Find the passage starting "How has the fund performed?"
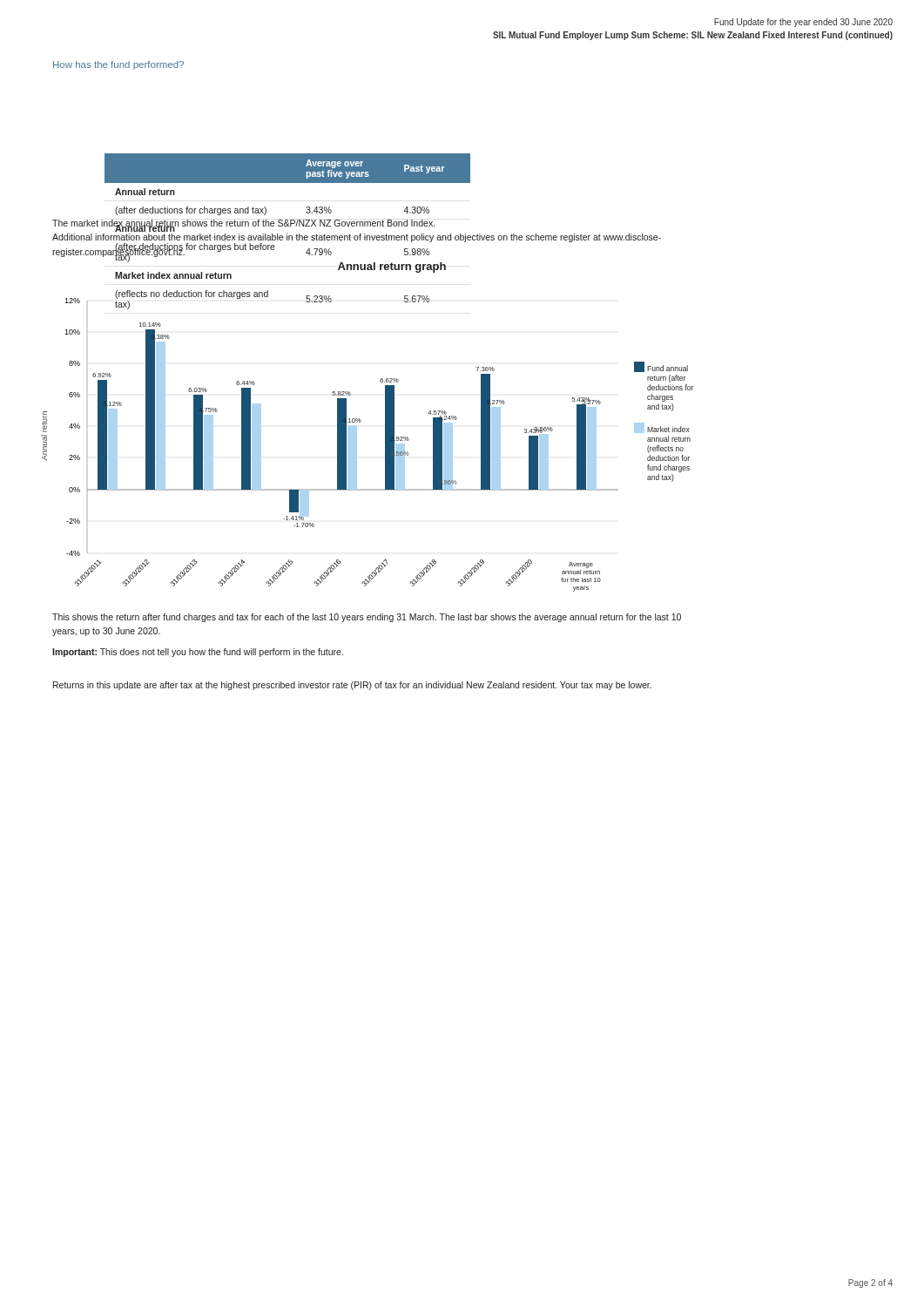This screenshot has width=924, height=1307. pyautogui.click(x=118, y=64)
